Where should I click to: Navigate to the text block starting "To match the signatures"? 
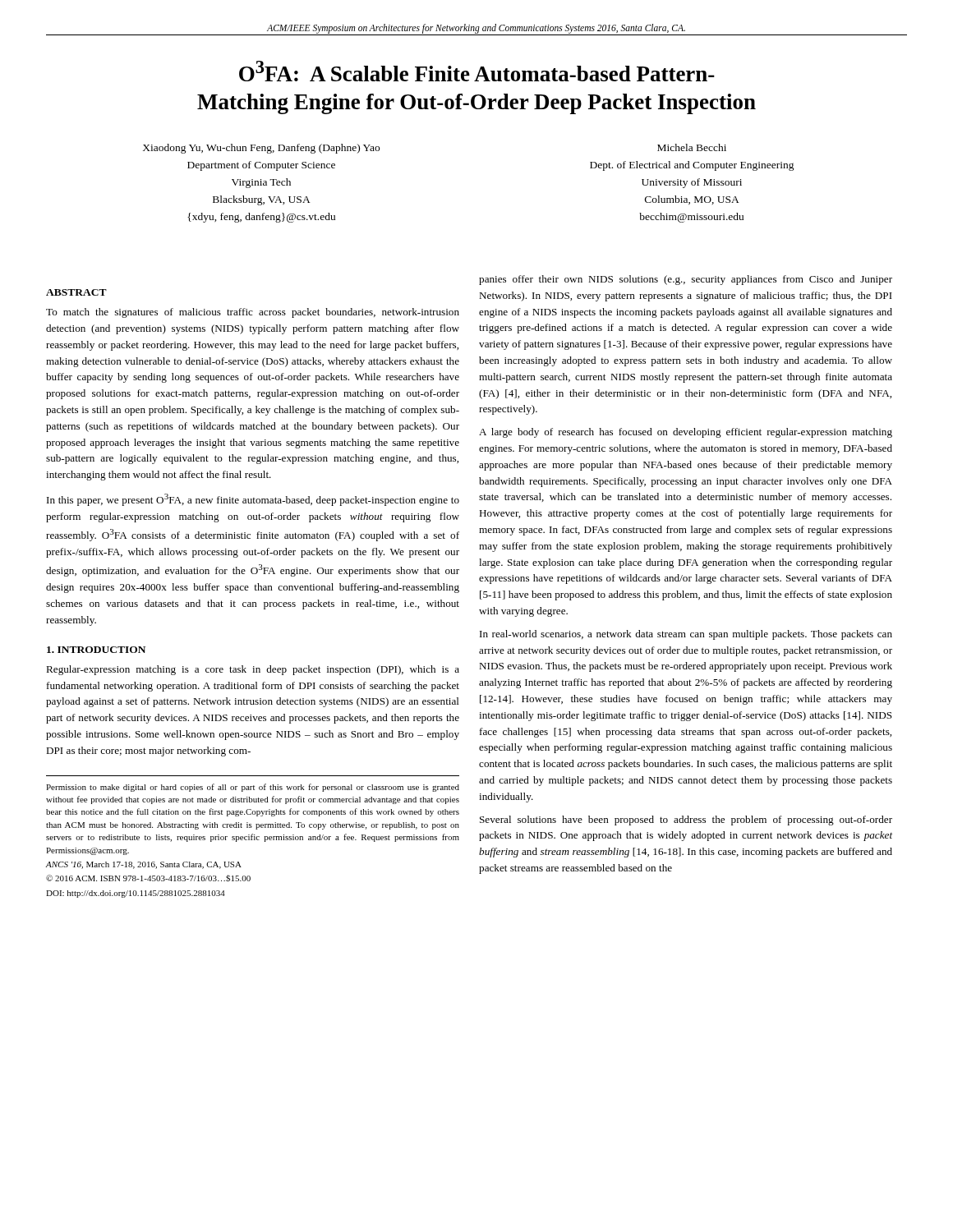253,466
